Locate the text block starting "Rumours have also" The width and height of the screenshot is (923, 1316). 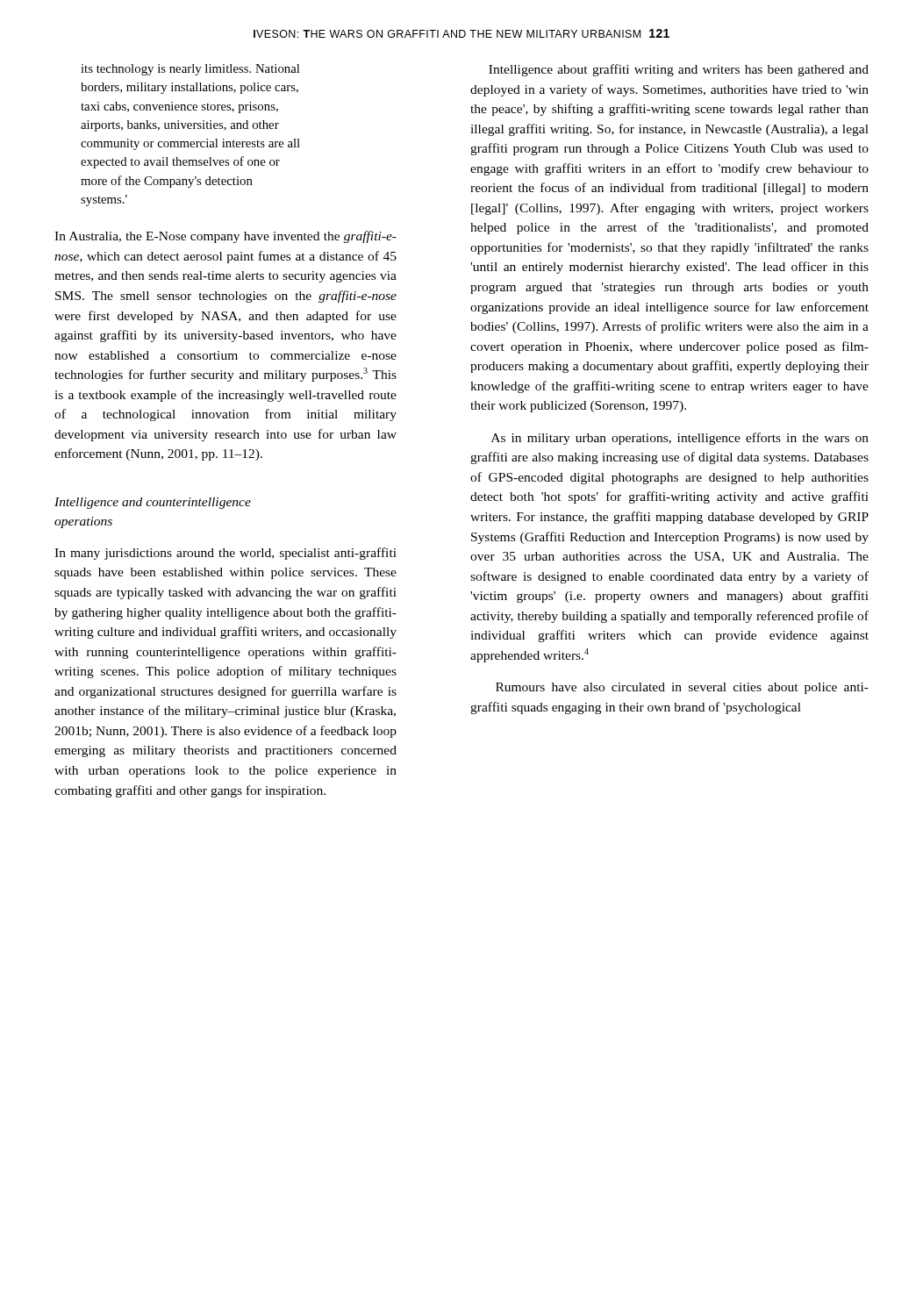tap(669, 697)
